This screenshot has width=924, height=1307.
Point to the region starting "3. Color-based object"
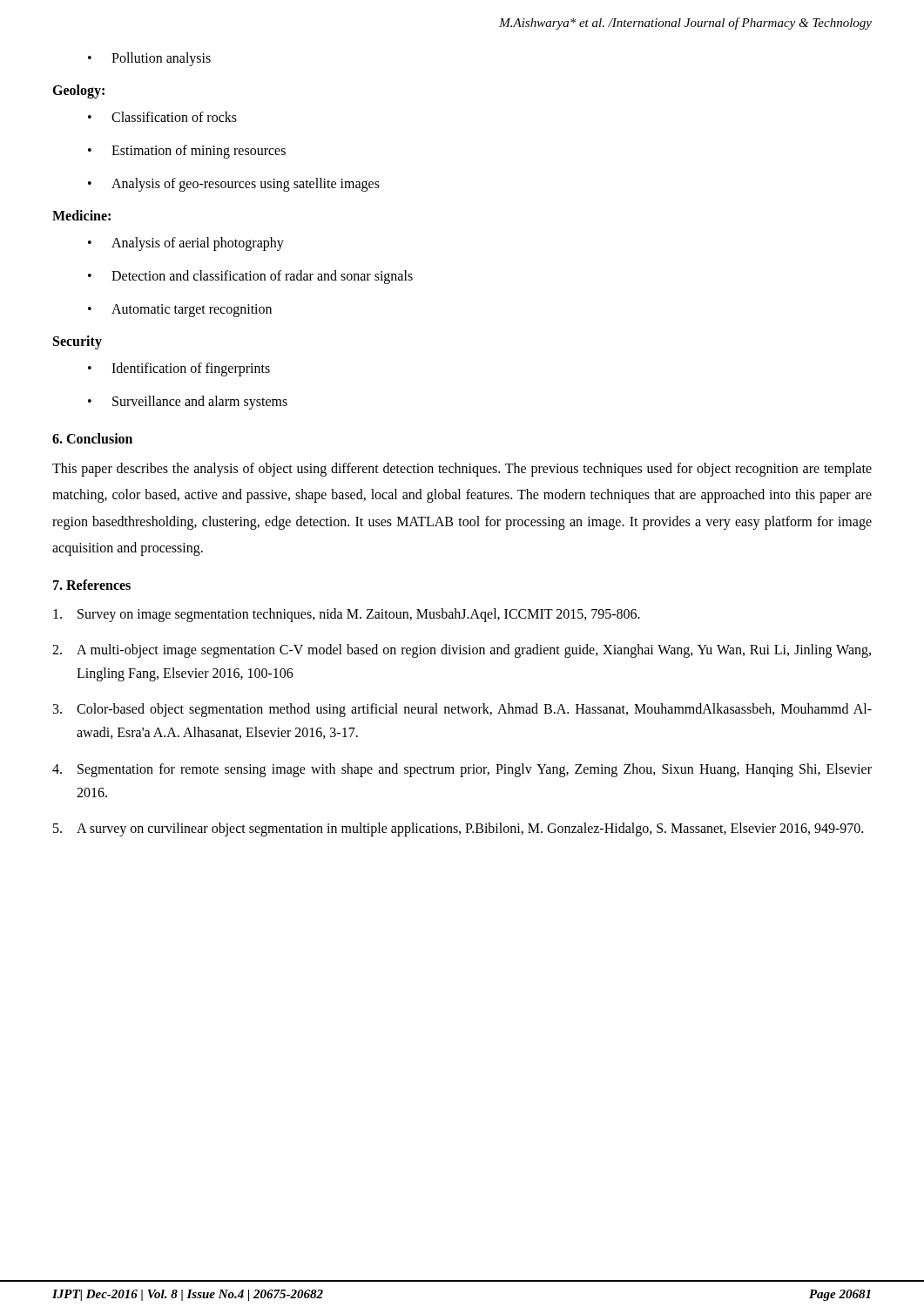pos(462,721)
